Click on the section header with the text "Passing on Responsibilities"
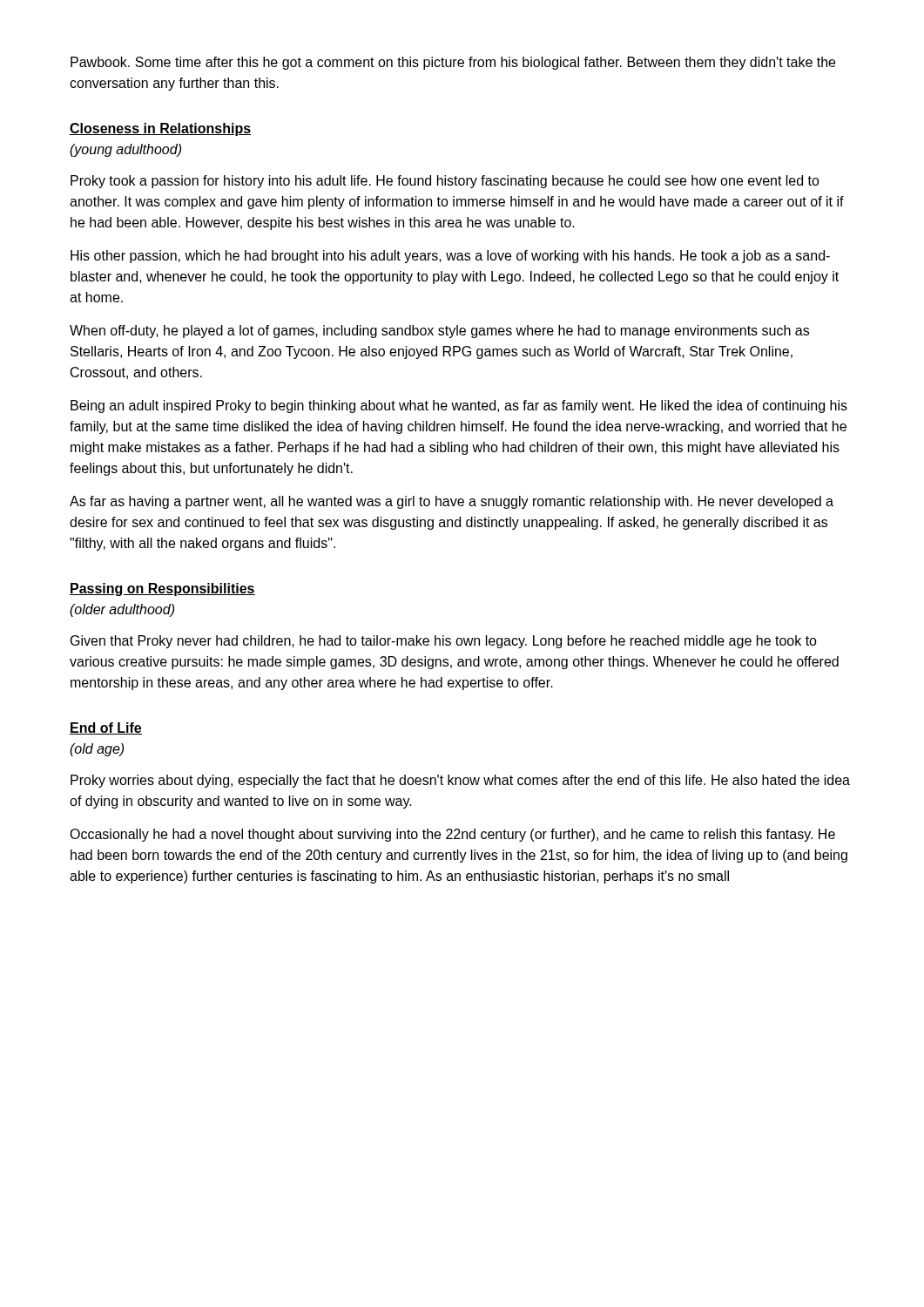The image size is (924, 1307). [162, 589]
